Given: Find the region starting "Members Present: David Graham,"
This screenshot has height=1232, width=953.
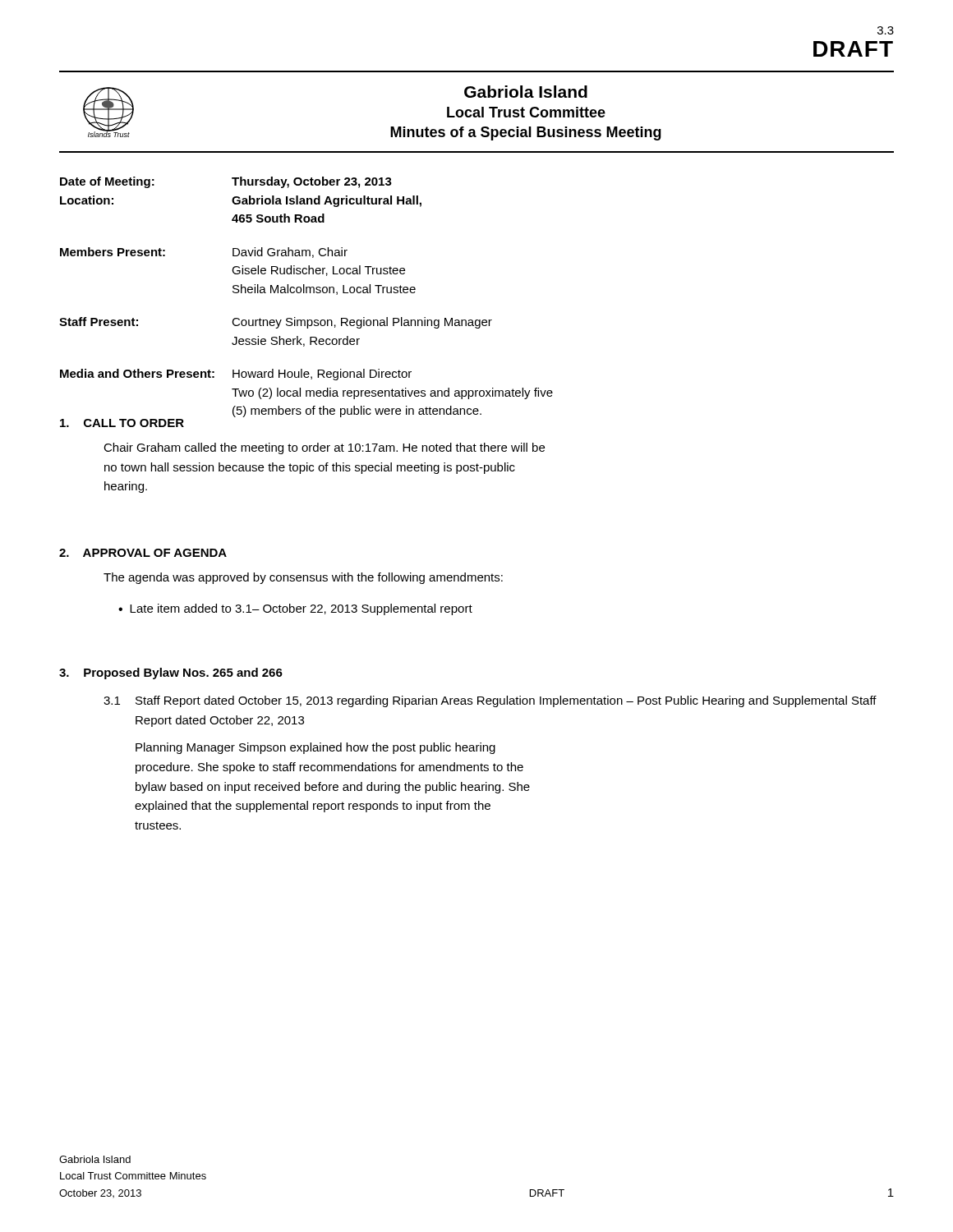Looking at the screenshot, I should point(238,271).
